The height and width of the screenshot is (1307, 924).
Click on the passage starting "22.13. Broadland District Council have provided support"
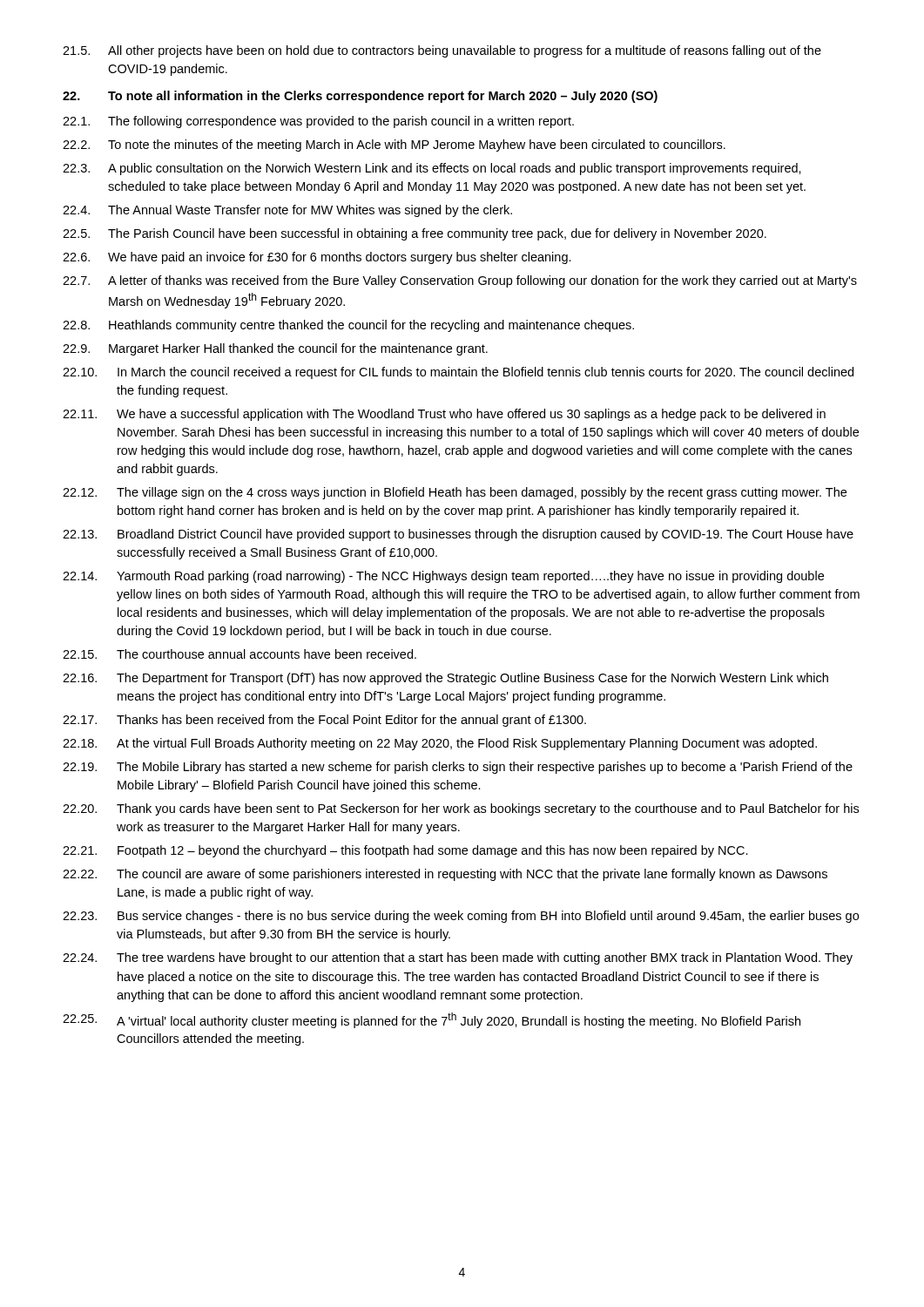tap(462, 544)
